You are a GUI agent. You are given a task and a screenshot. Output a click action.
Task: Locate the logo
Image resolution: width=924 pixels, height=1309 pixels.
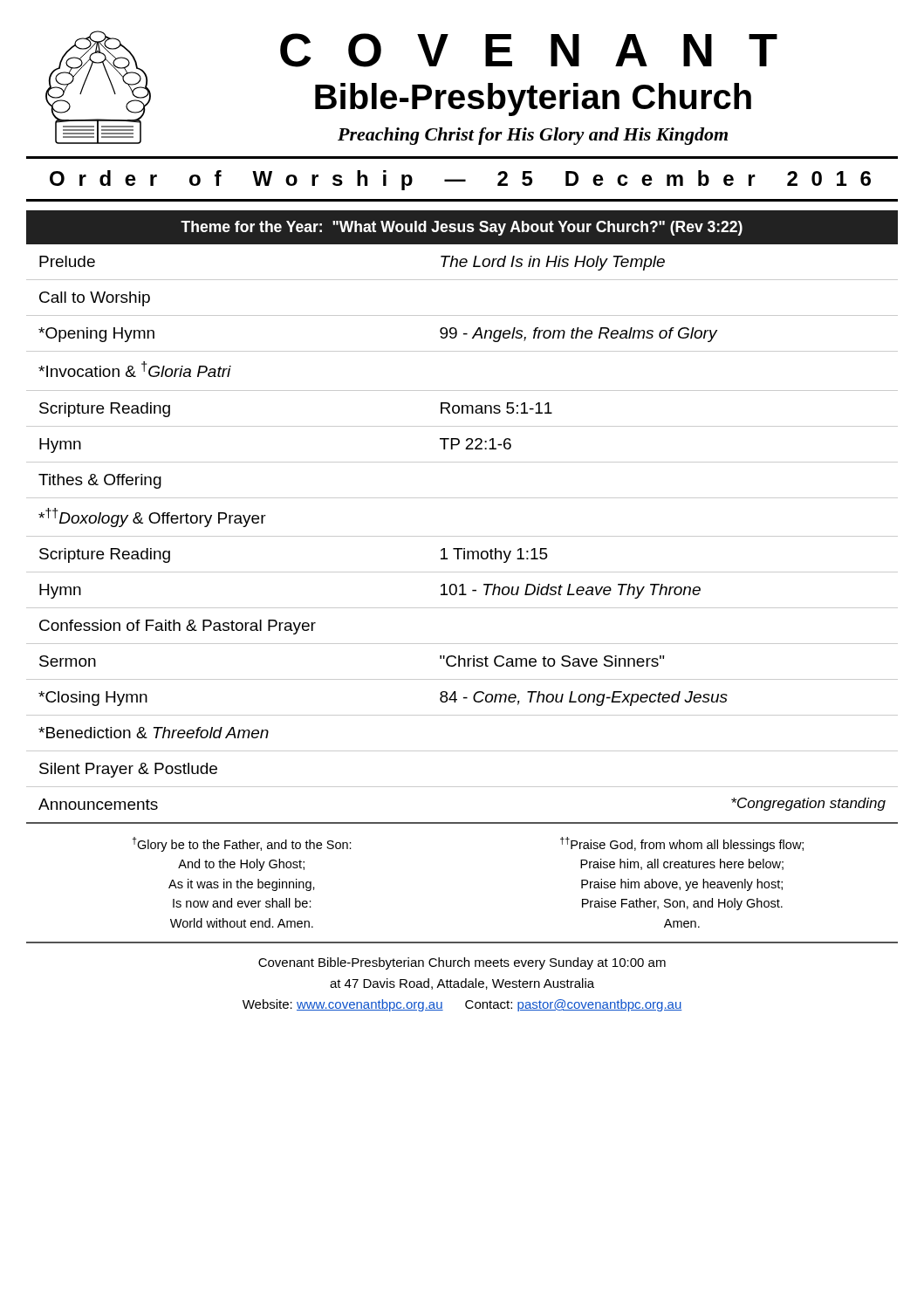tap(98, 88)
